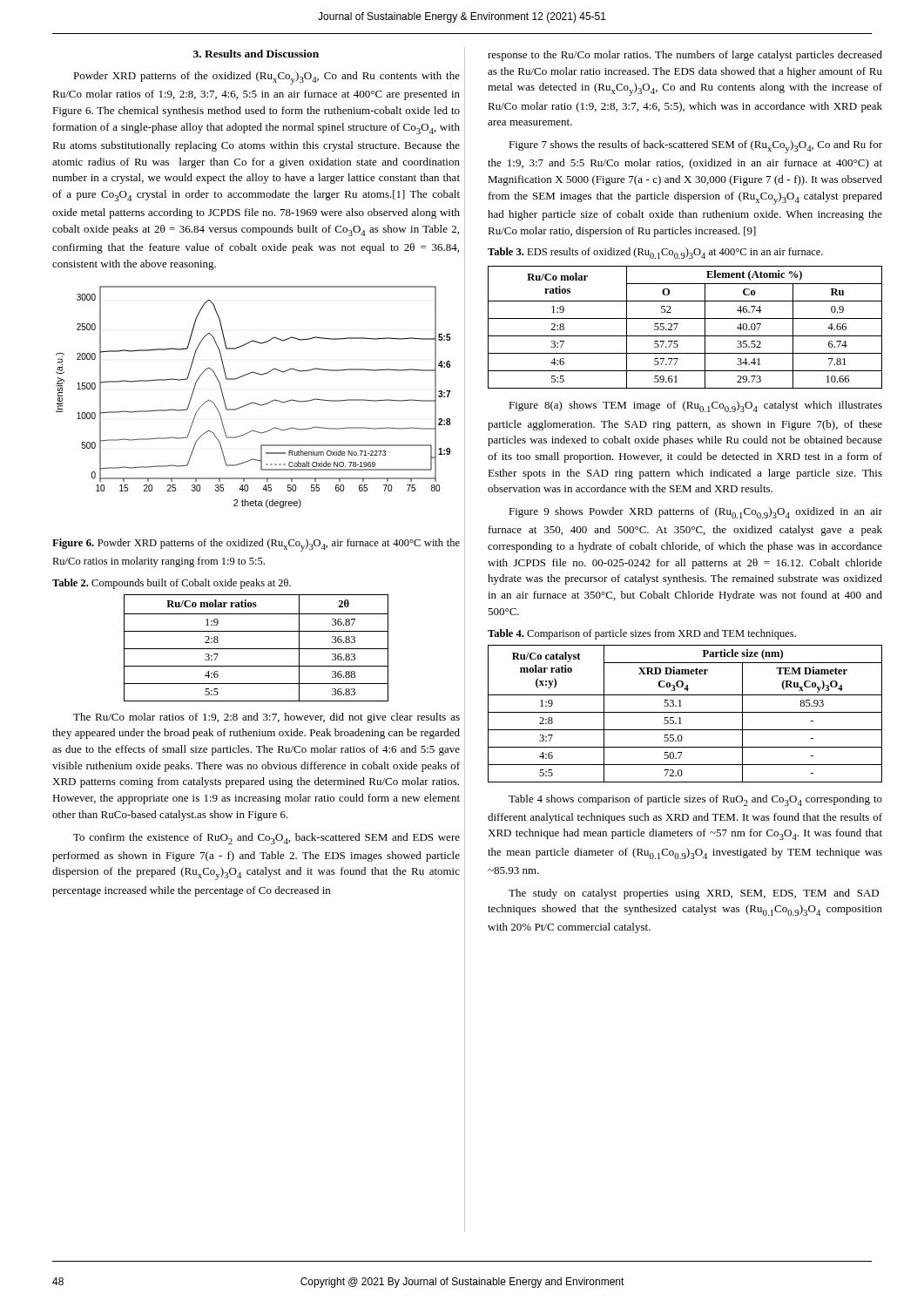Navigate to the text starting "To confirm the existence of RuO2"
924x1307 pixels.
[x=256, y=864]
